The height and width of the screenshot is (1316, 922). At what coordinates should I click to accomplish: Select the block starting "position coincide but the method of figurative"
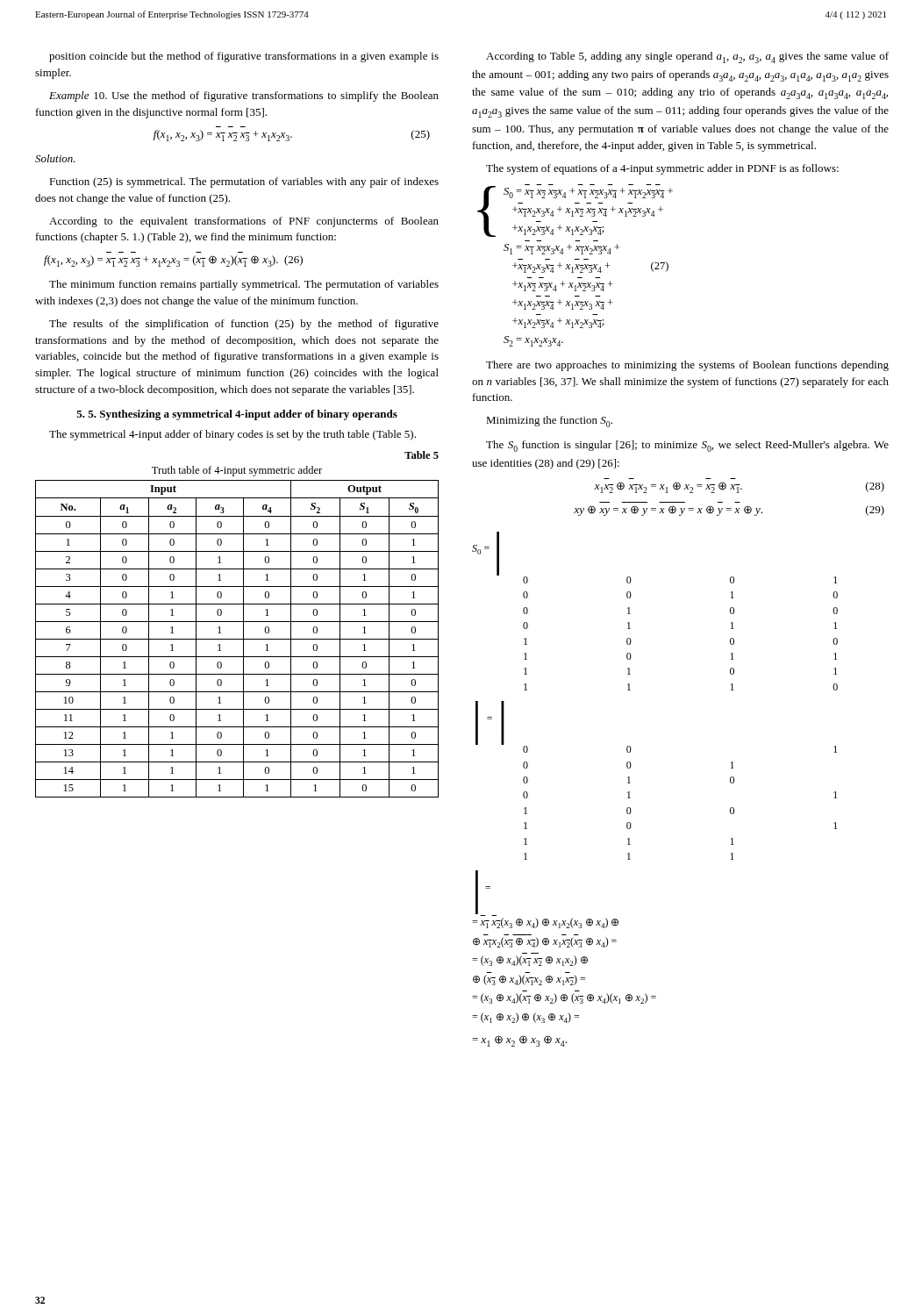click(237, 65)
